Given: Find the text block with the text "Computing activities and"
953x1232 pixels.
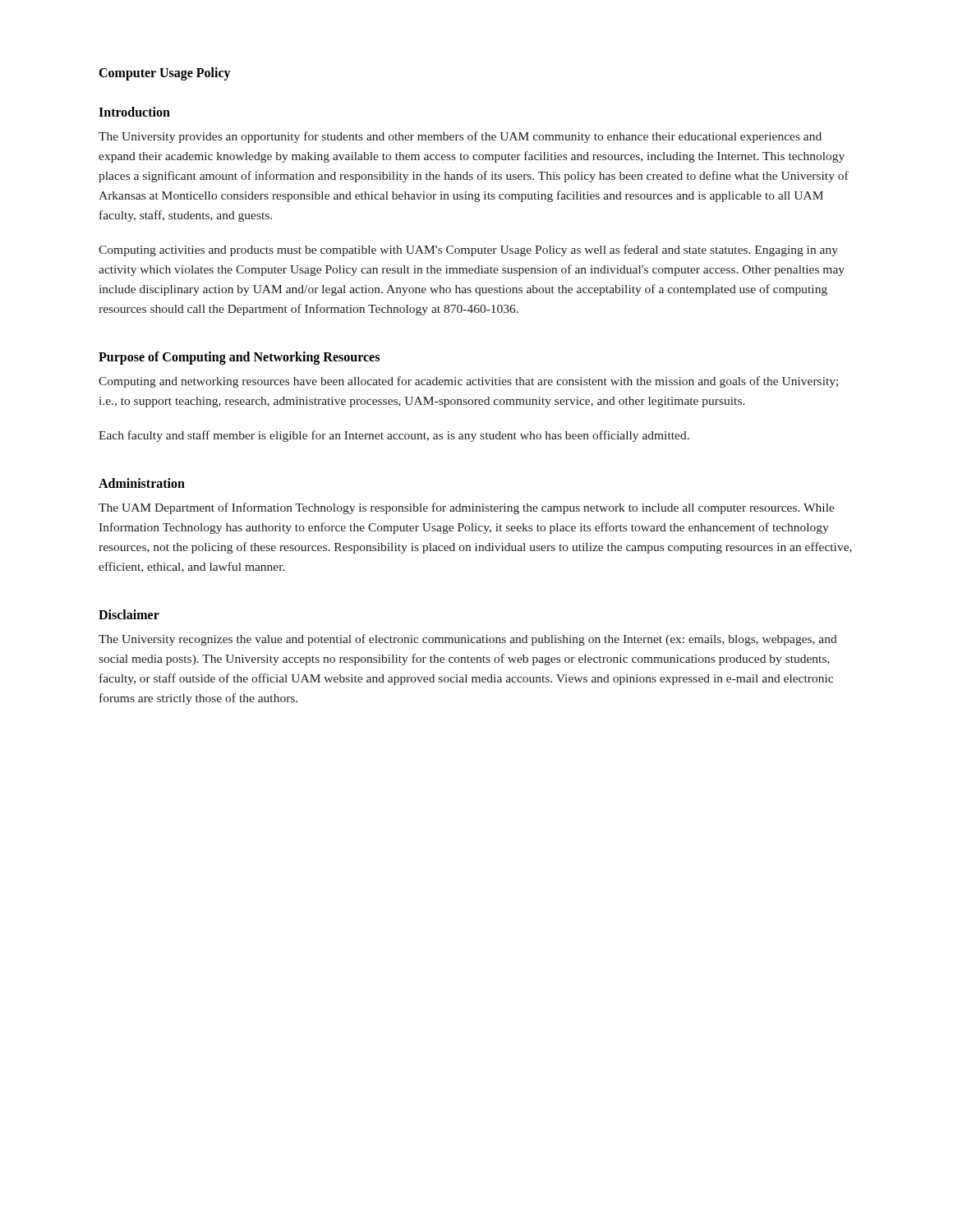Looking at the screenshot, I should pyautogui.click(x=472, y=279).
